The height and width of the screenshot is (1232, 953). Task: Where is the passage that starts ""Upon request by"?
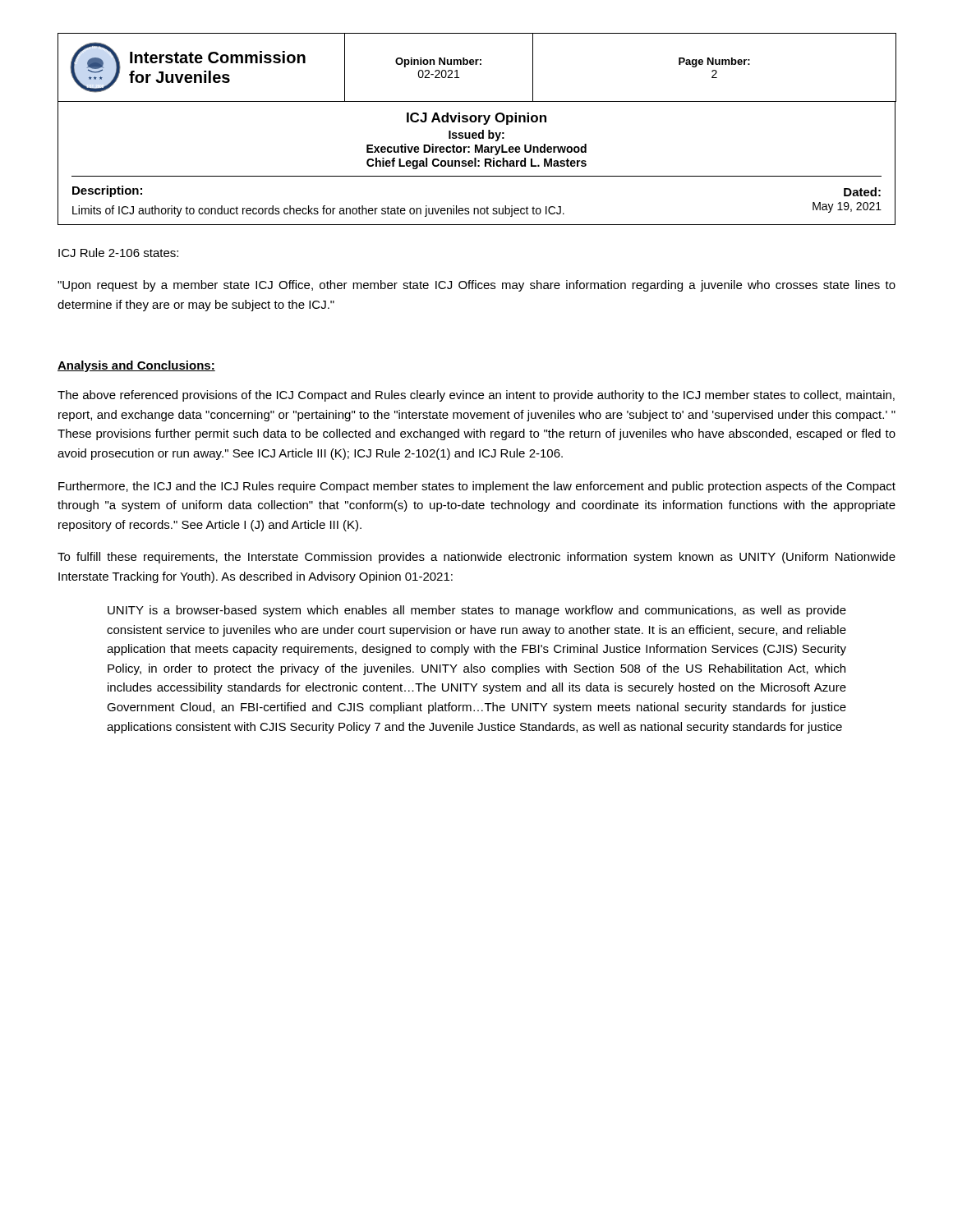tap(476, 294)
